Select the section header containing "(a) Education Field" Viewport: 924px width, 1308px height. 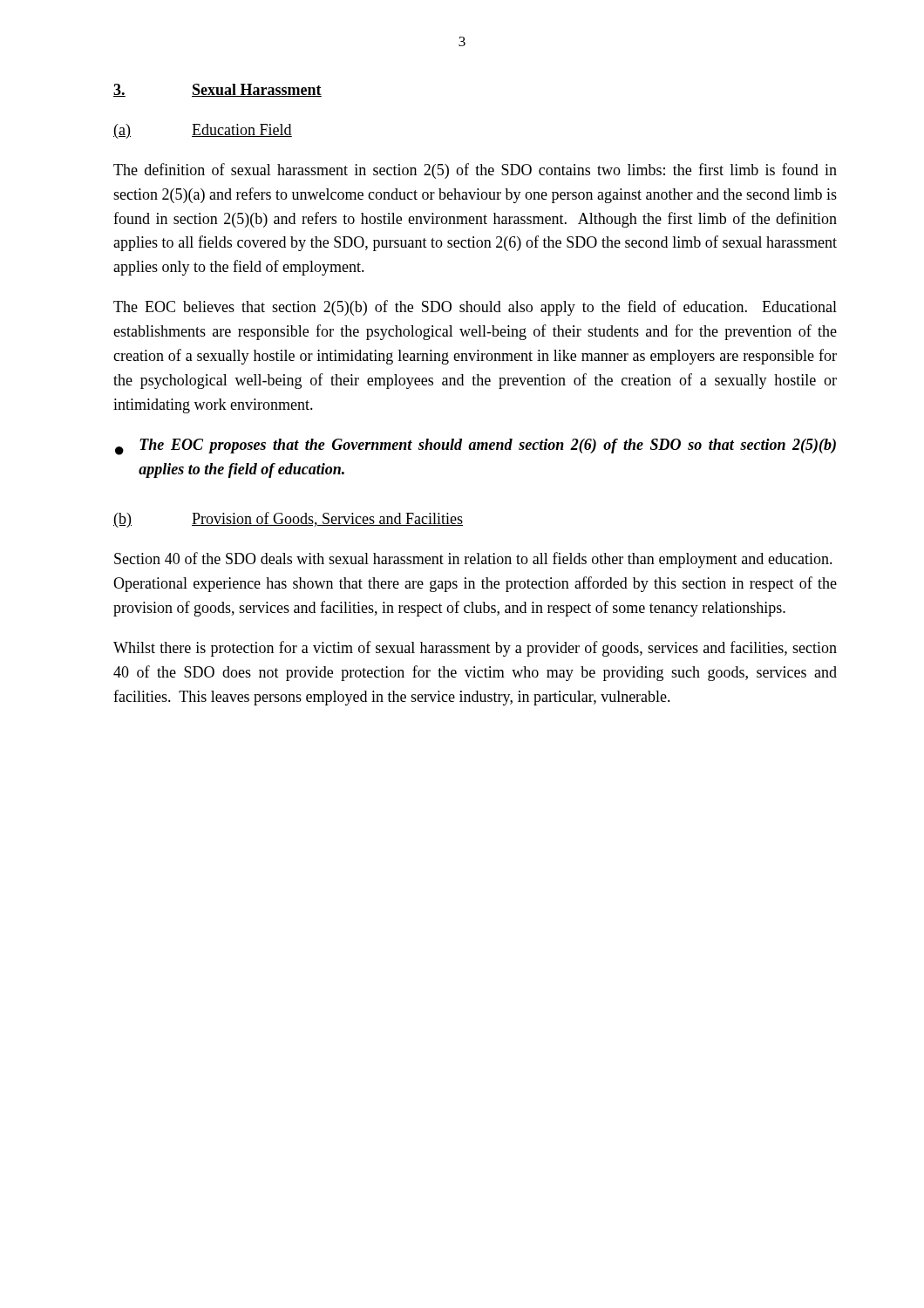point(202,131)
